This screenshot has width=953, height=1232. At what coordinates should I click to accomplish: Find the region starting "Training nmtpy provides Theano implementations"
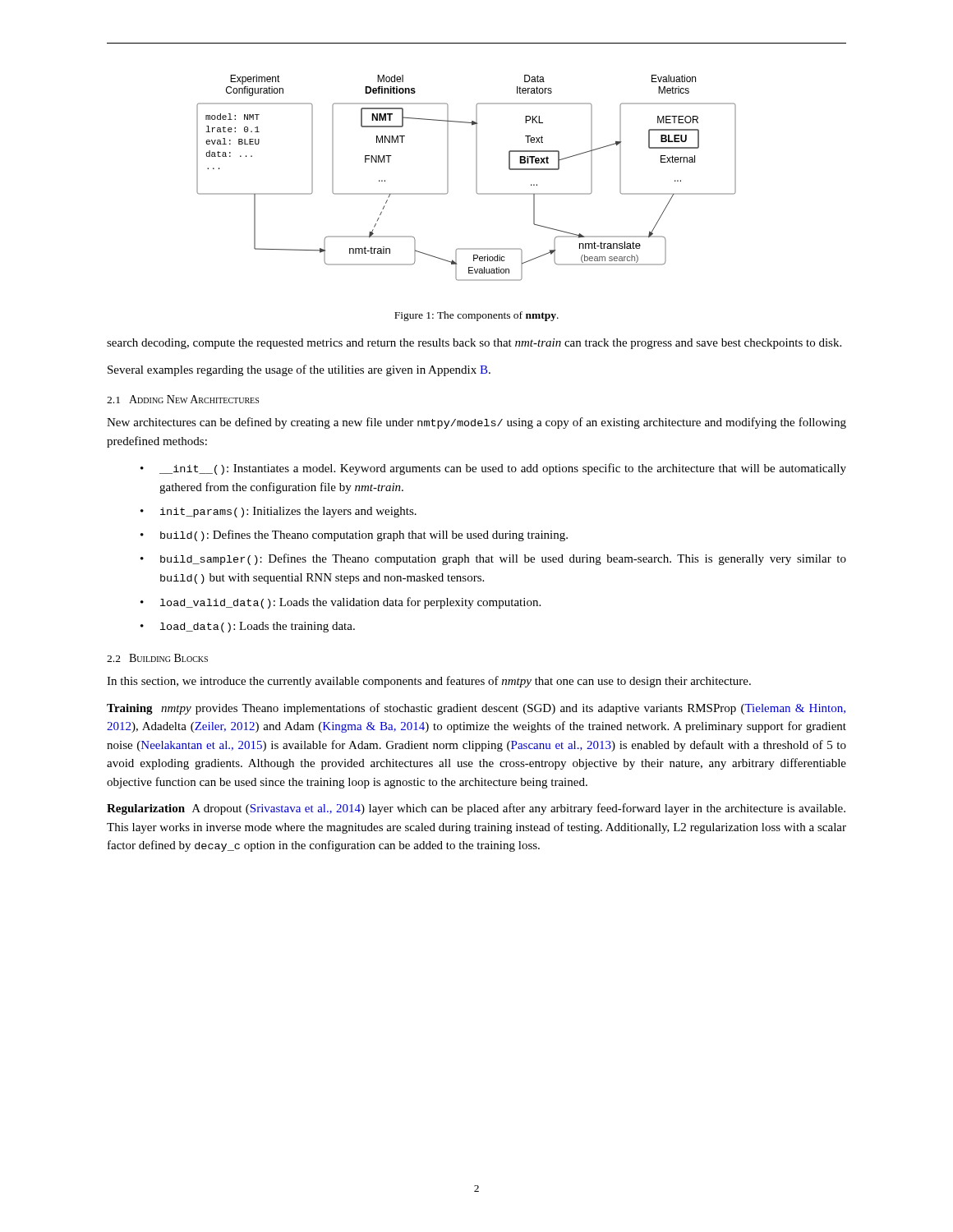tap(476, 745)
